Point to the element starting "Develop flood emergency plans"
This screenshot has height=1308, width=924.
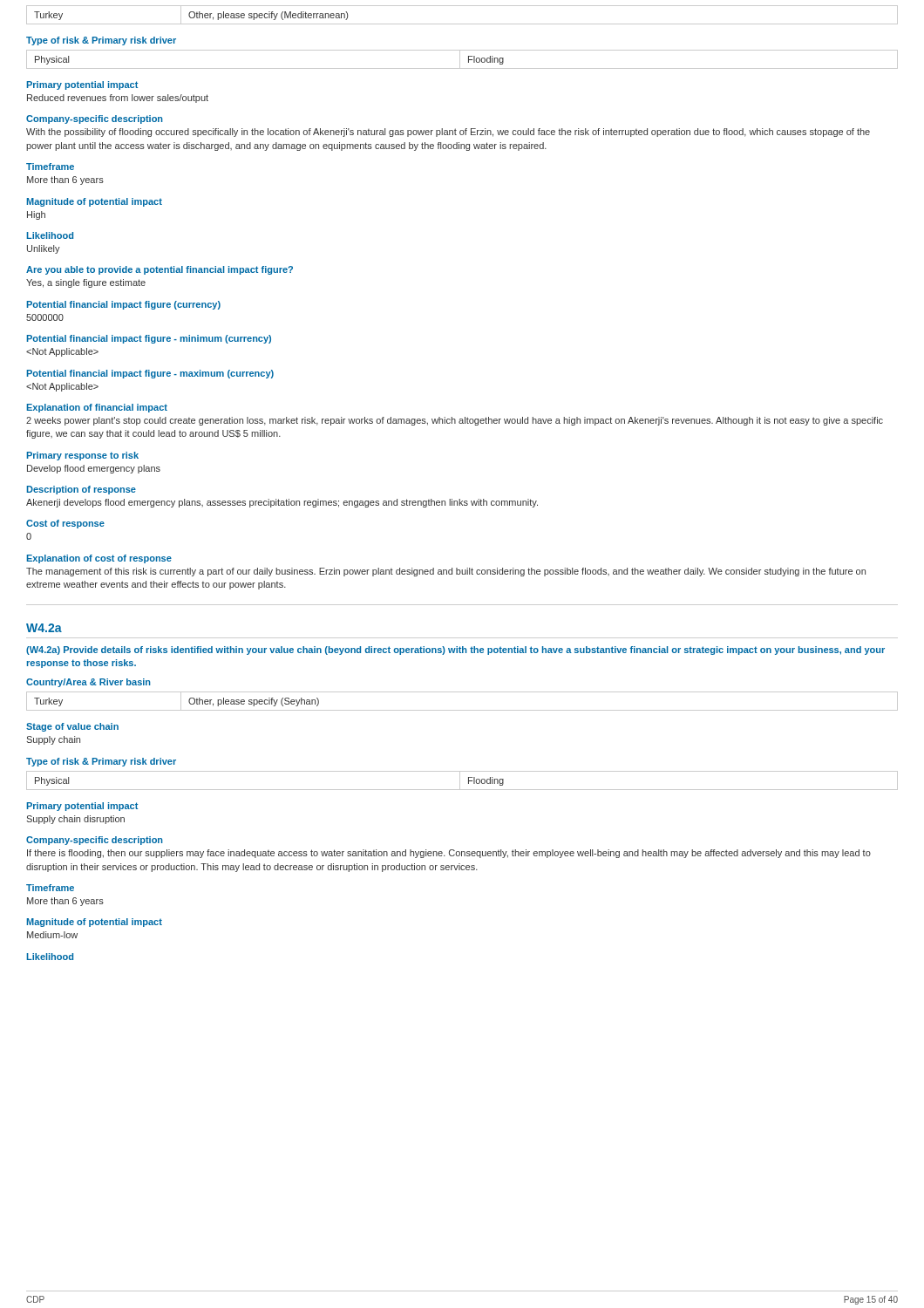tap(93, 468)
